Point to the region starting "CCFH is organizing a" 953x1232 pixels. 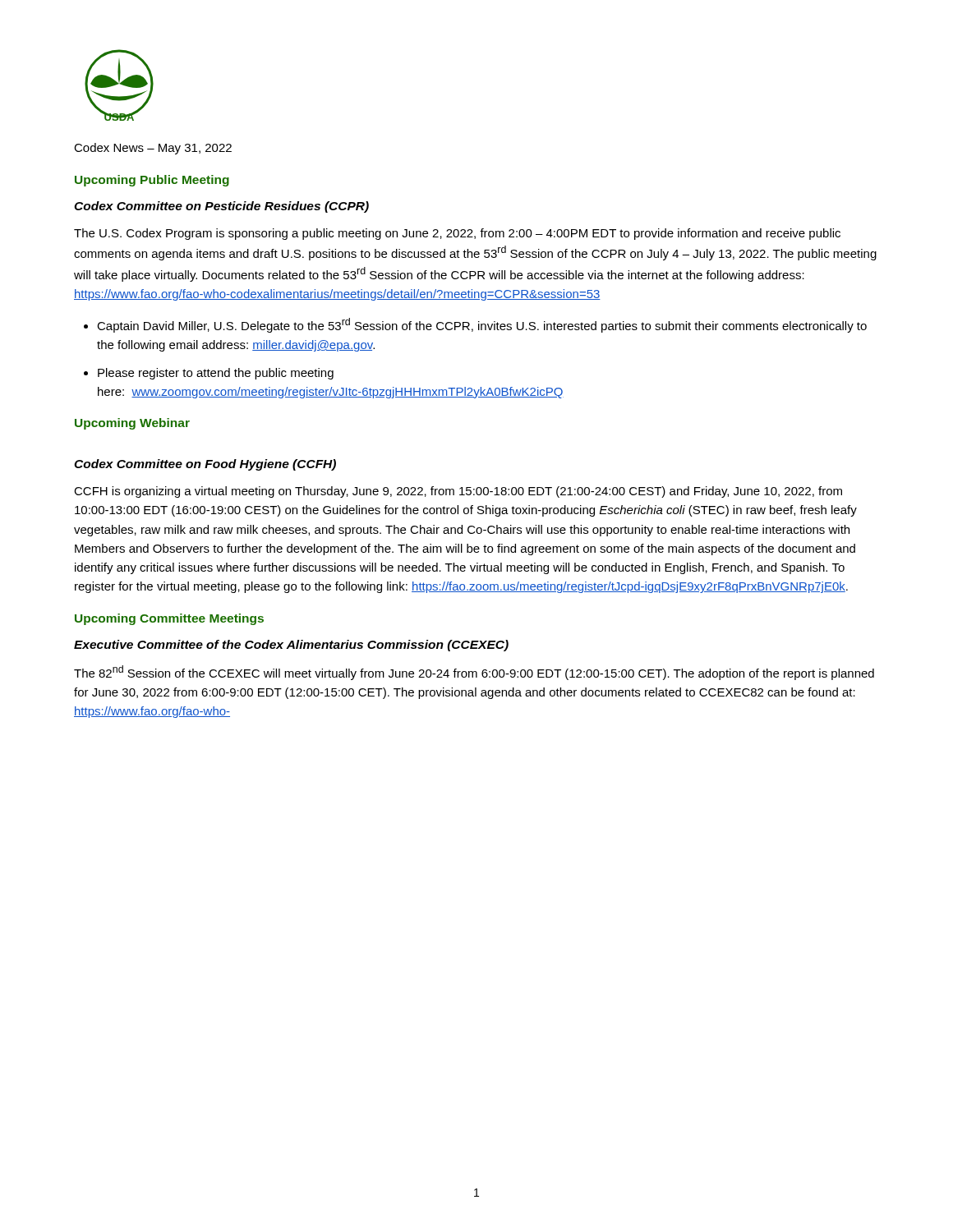[465, 539]
